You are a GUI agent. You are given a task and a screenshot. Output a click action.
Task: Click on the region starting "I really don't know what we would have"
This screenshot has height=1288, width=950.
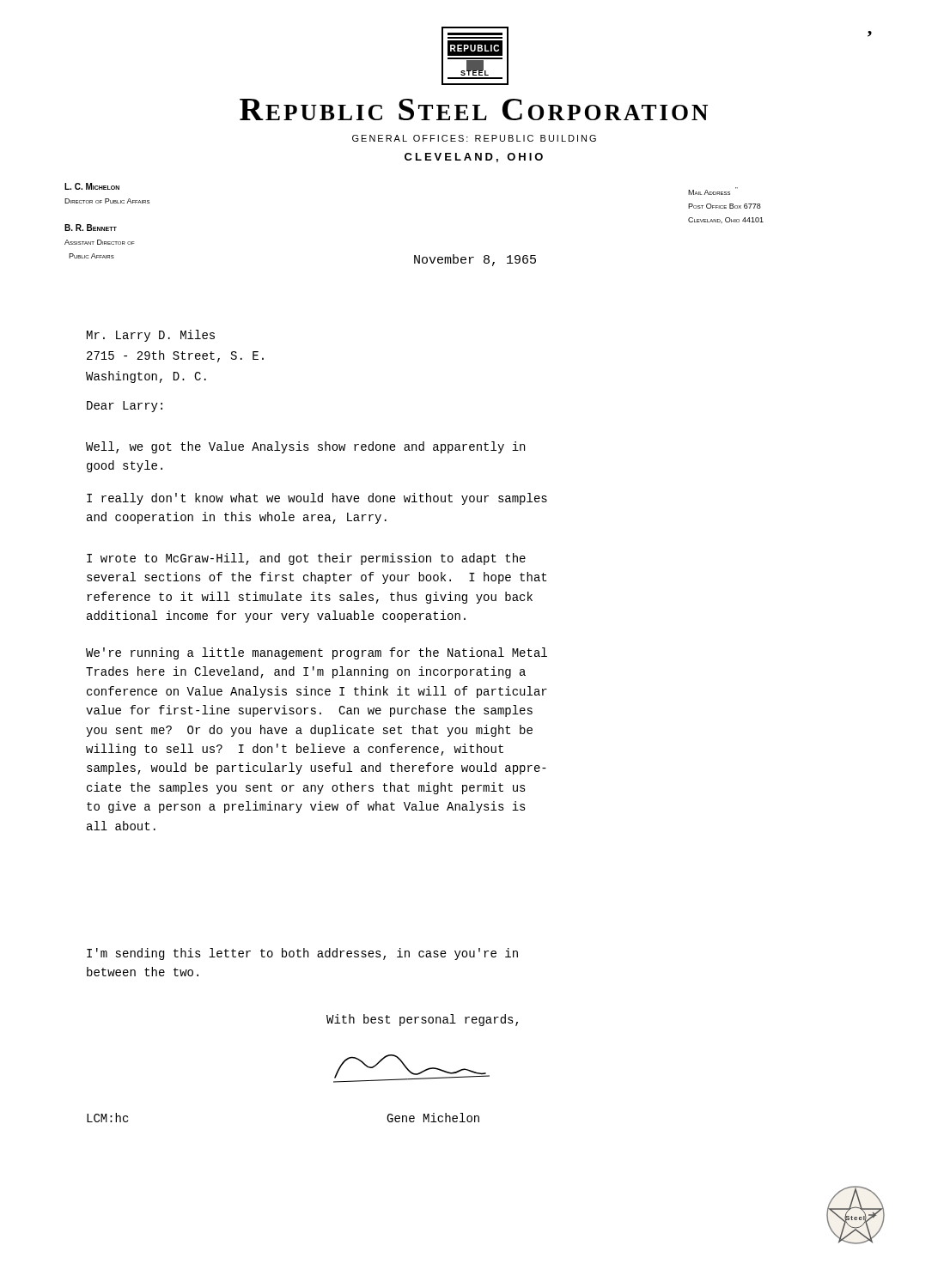[317, 509]
